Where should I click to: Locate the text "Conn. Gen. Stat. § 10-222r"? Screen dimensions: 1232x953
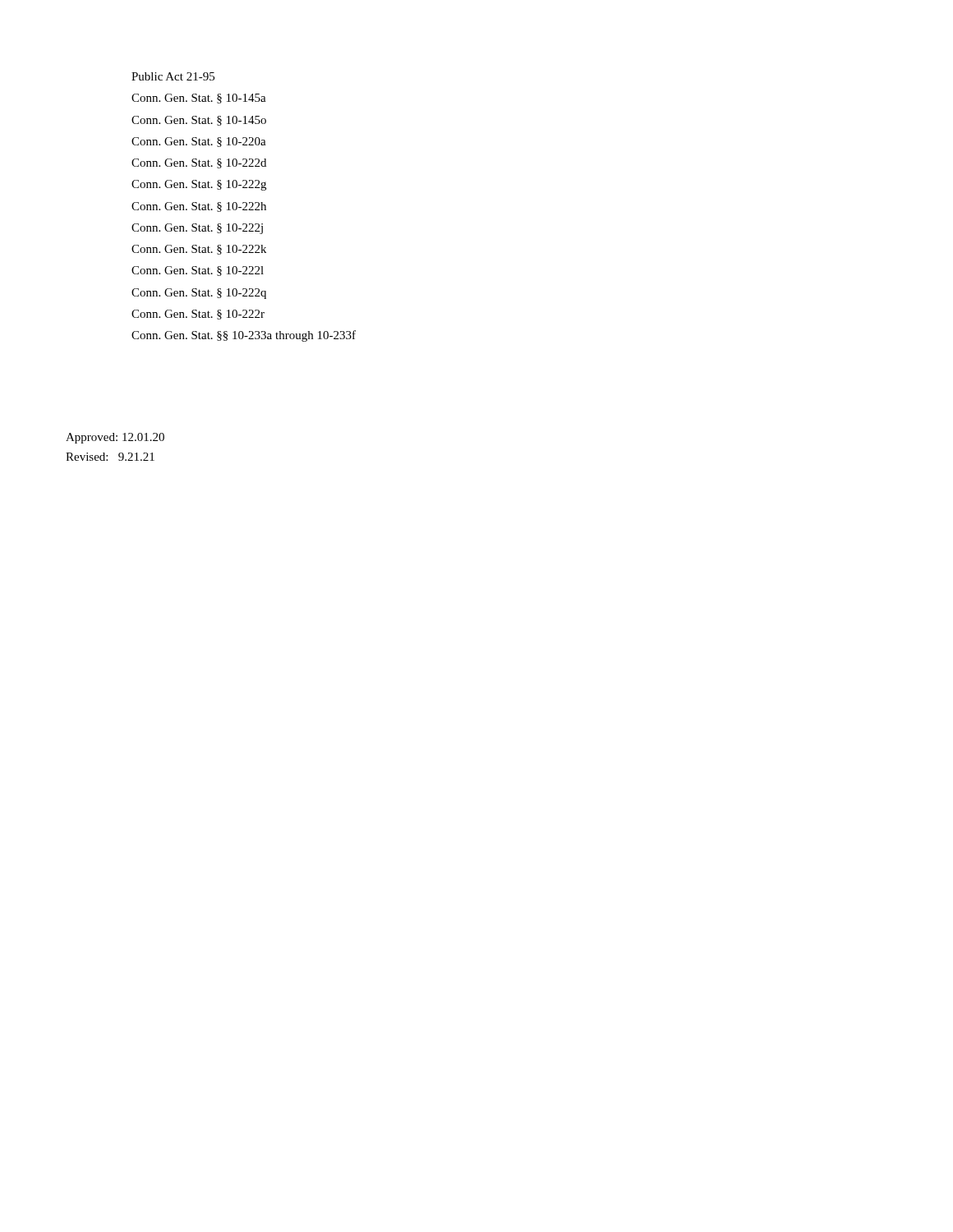[244, 314]
